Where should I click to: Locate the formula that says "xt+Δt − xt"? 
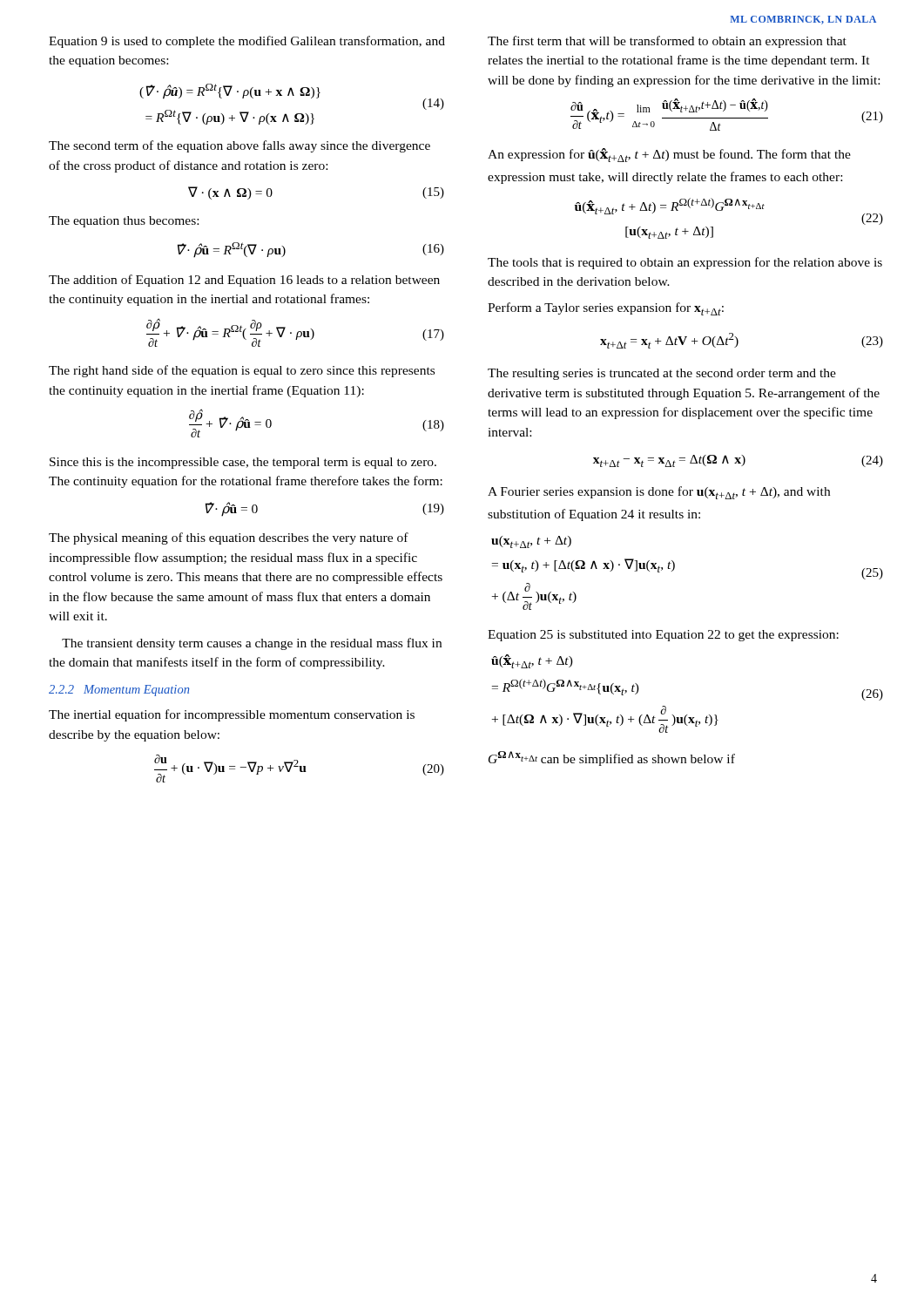click(686, 461)
